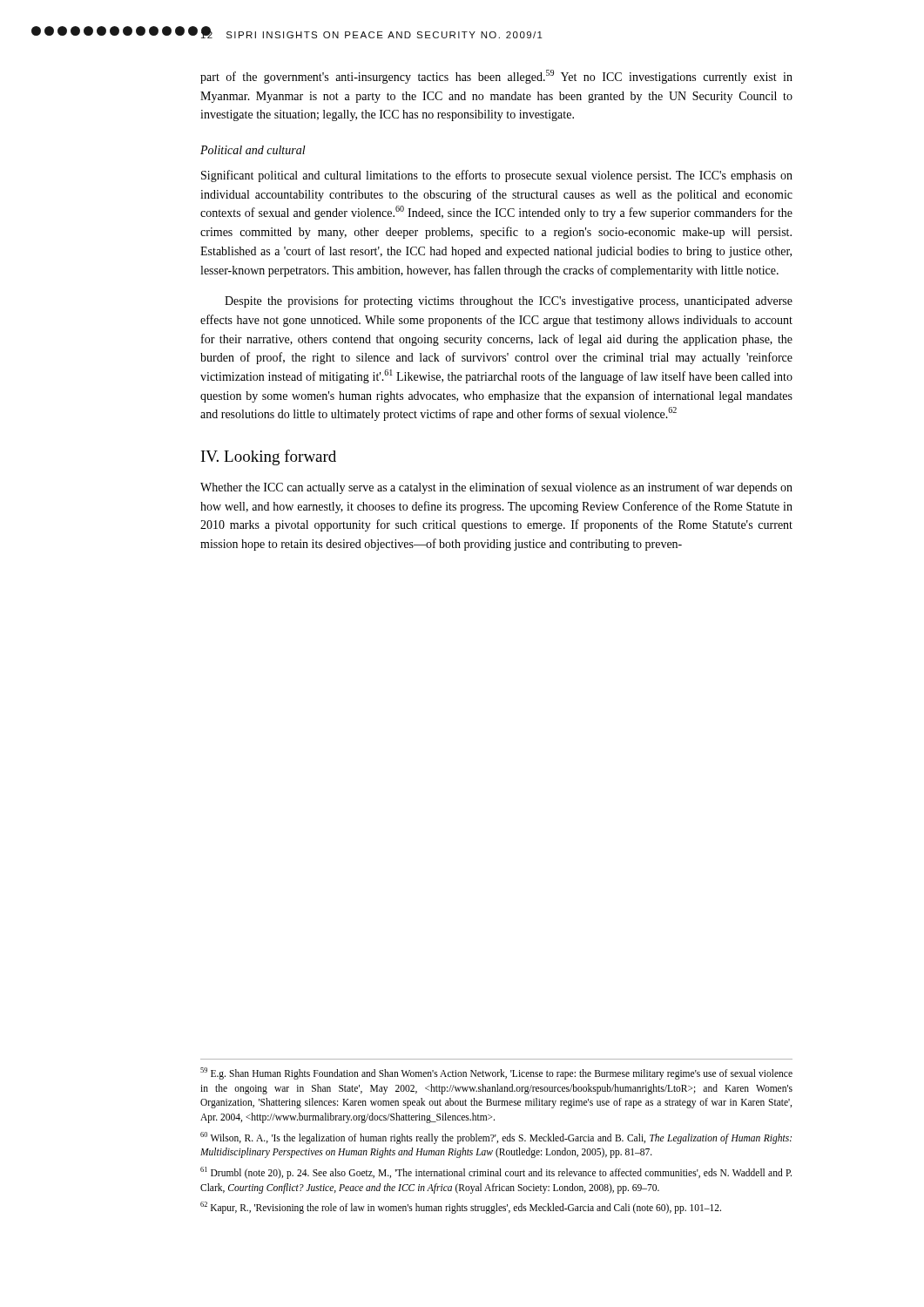Locate the block of text that opens with "Whether the ICC can"
The width and height of the screenshot is (924, 1307).
(496, 516)
